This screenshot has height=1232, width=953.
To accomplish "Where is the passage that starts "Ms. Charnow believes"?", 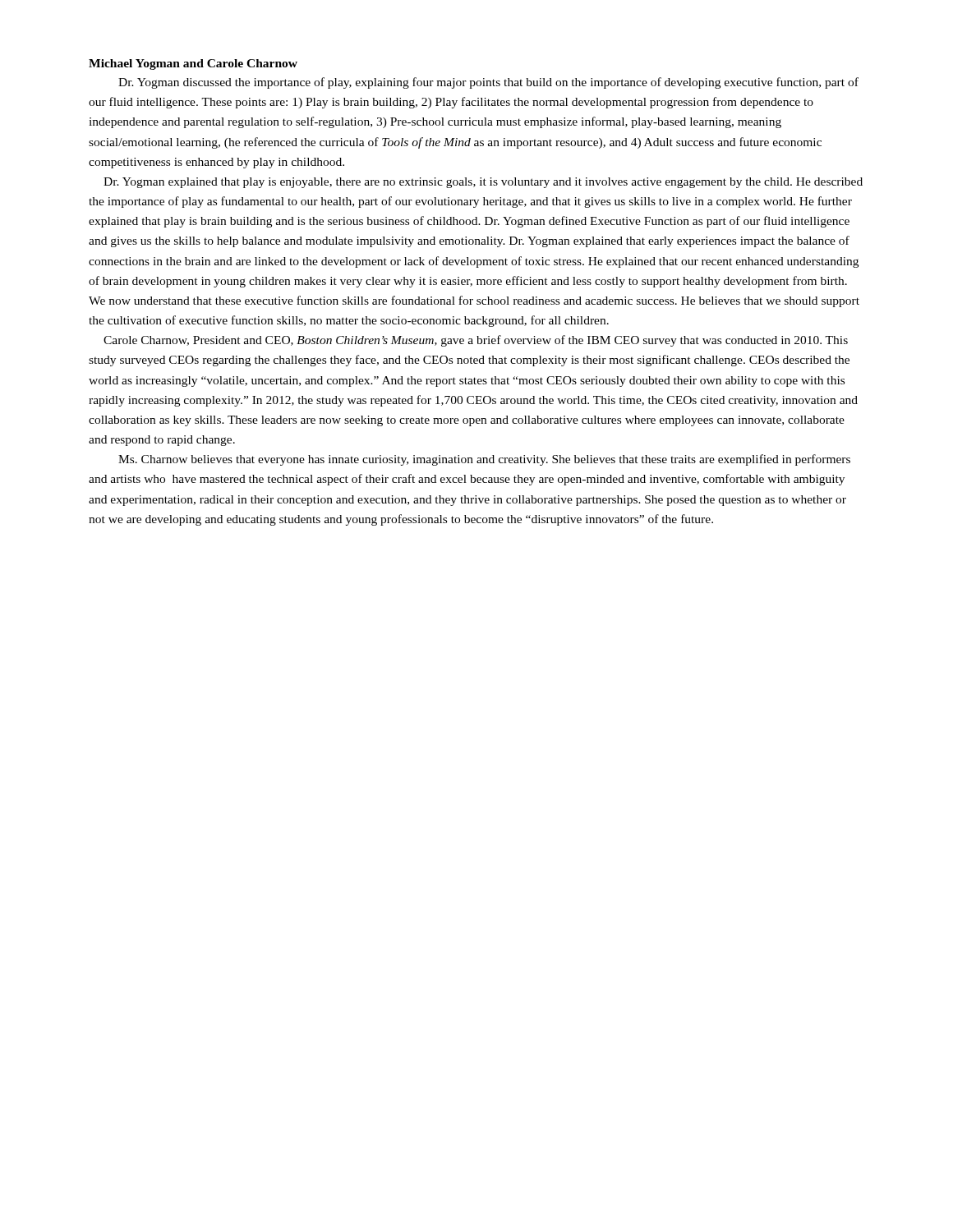I will 476,489.
